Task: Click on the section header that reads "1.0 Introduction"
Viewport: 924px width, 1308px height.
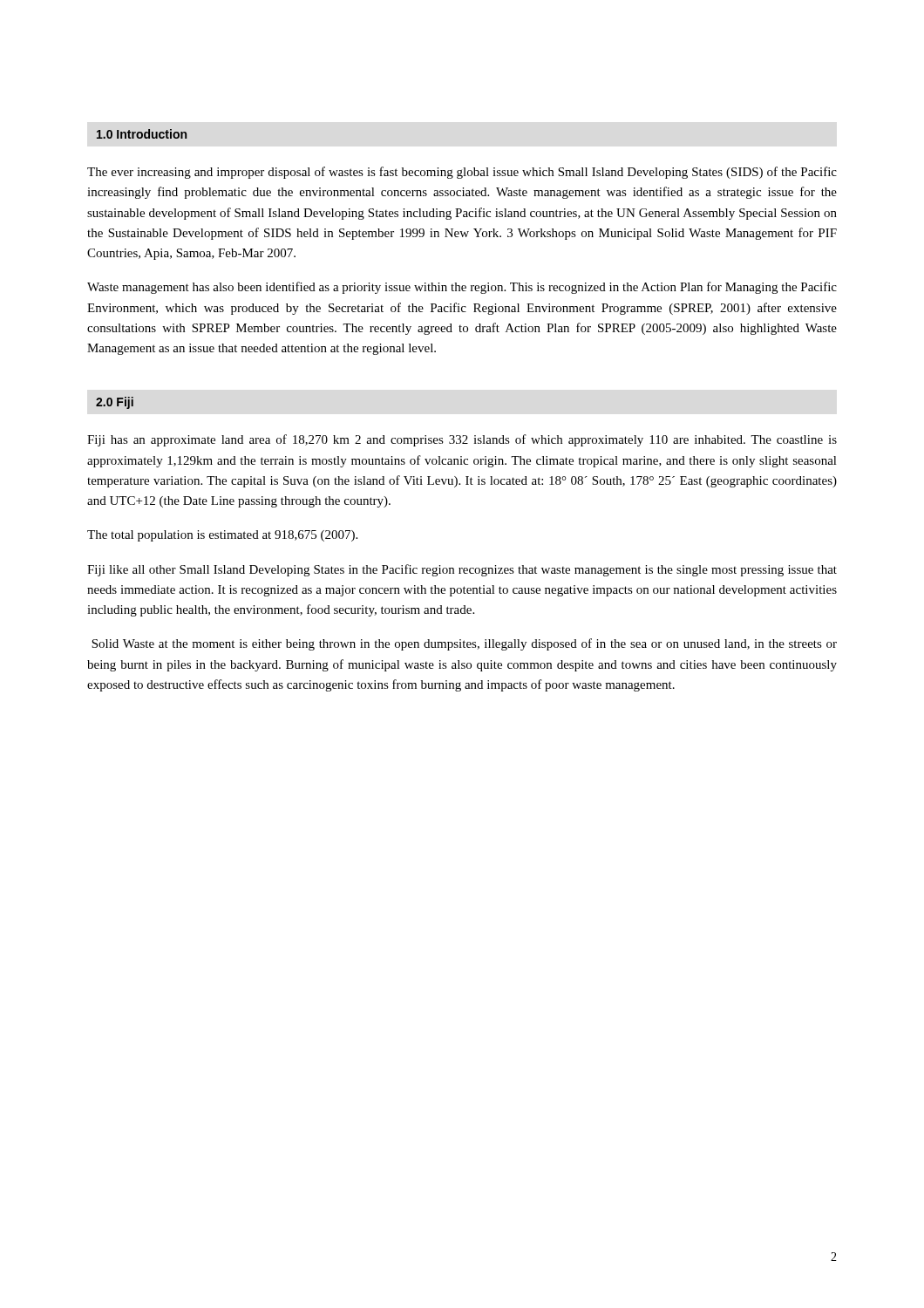Action: click(x=142, y=134)
